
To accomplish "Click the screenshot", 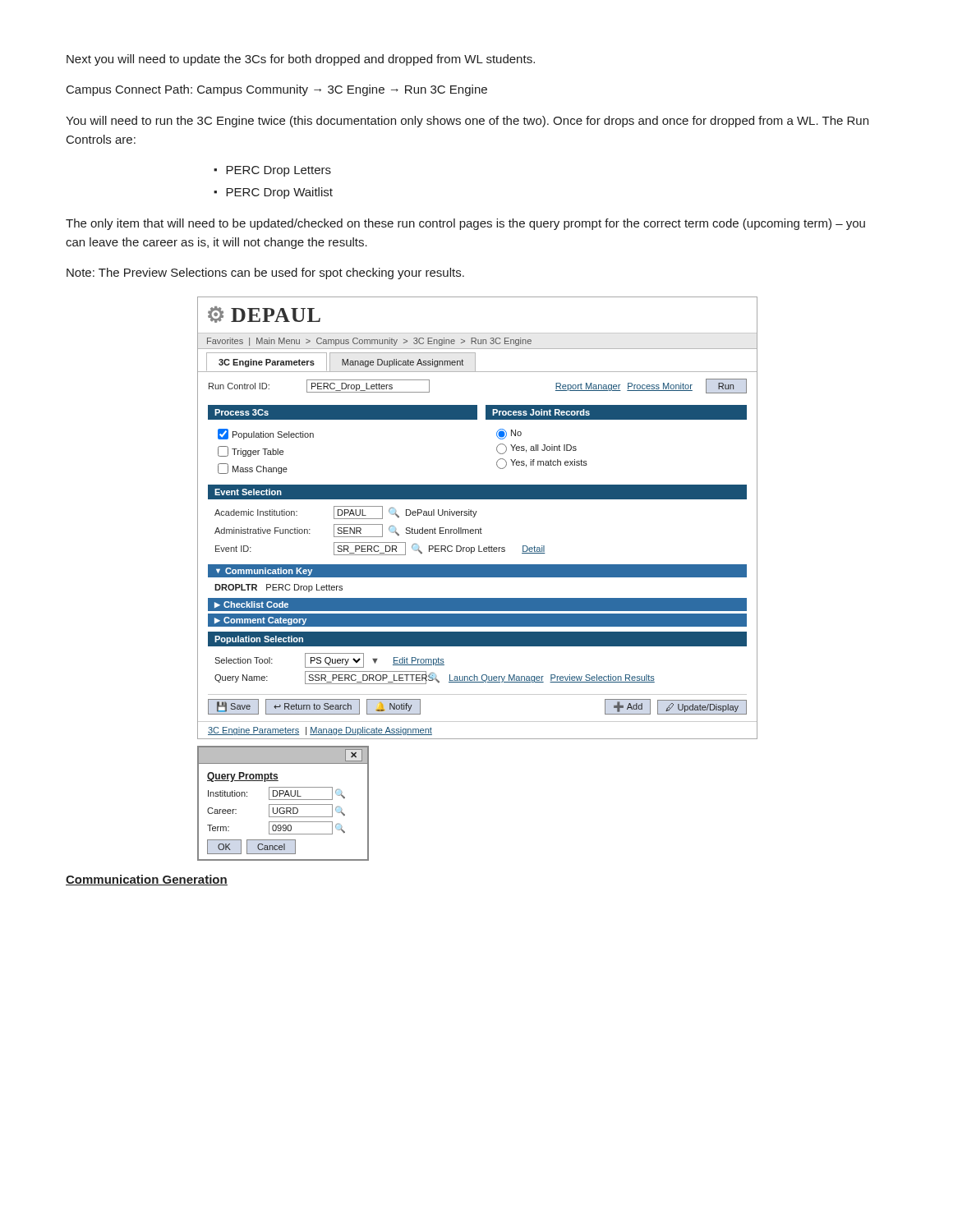I will point(476,579).
